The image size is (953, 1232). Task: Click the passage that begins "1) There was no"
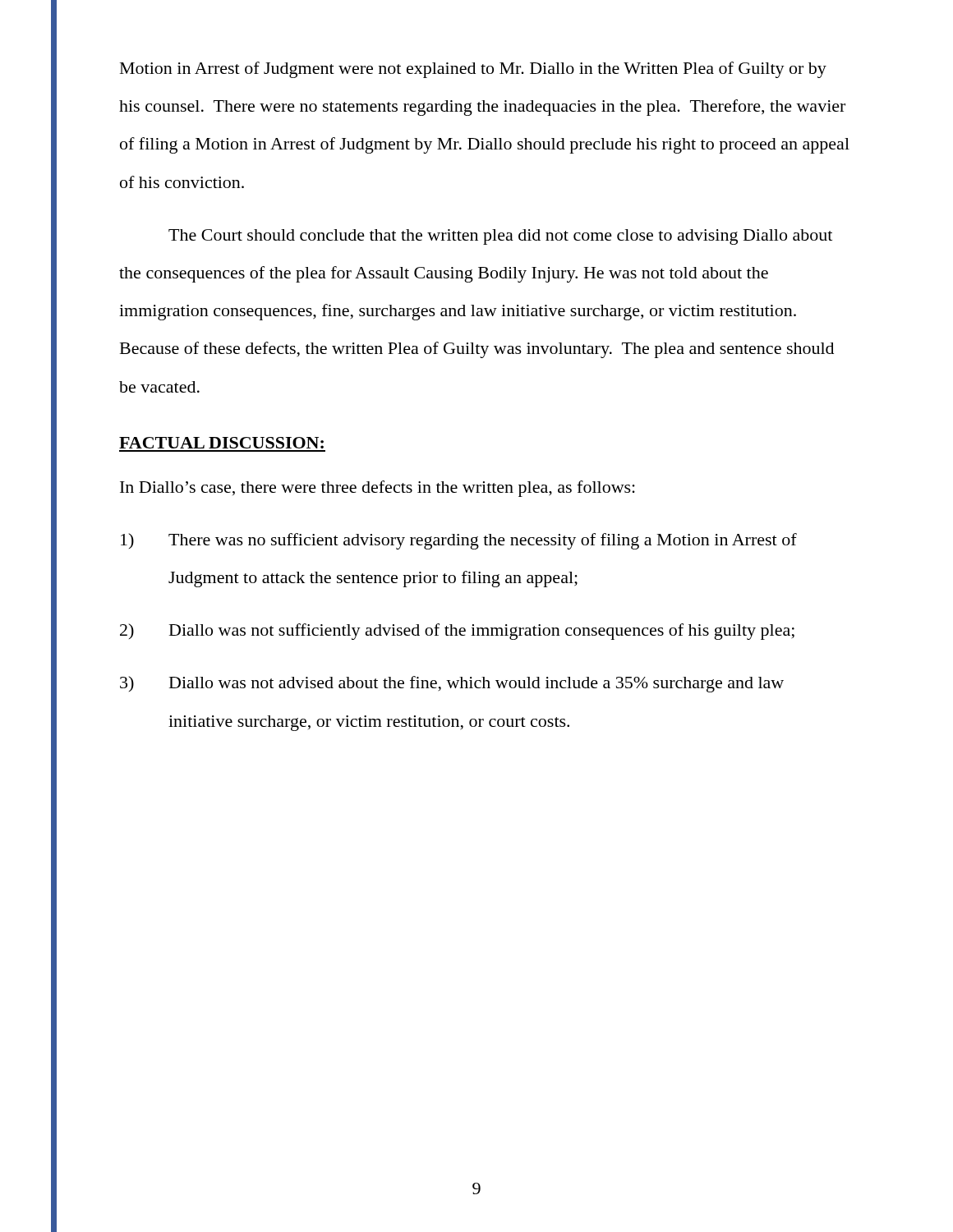[x=459, y=541]
